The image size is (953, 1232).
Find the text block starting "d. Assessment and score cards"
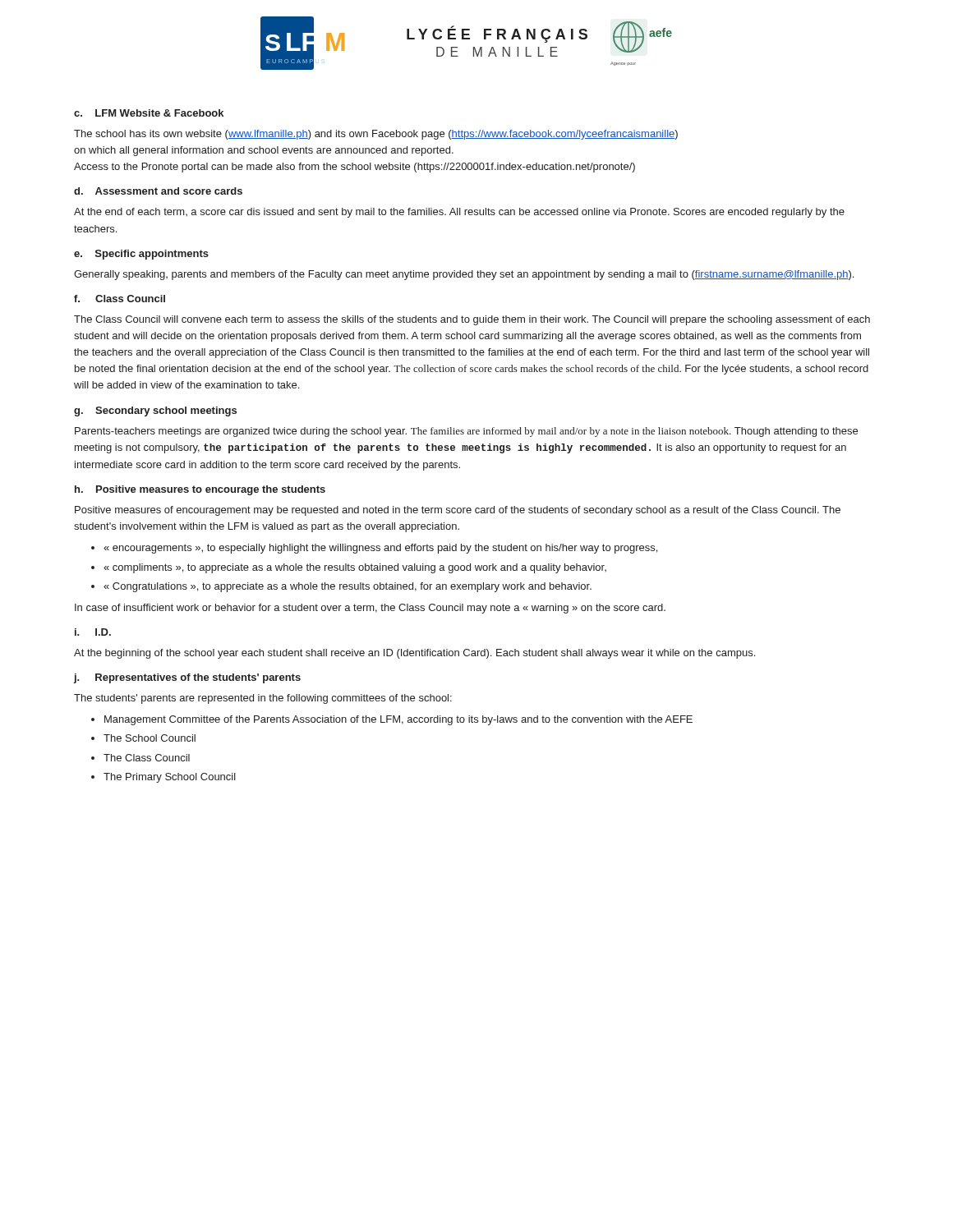pos(158,191)
